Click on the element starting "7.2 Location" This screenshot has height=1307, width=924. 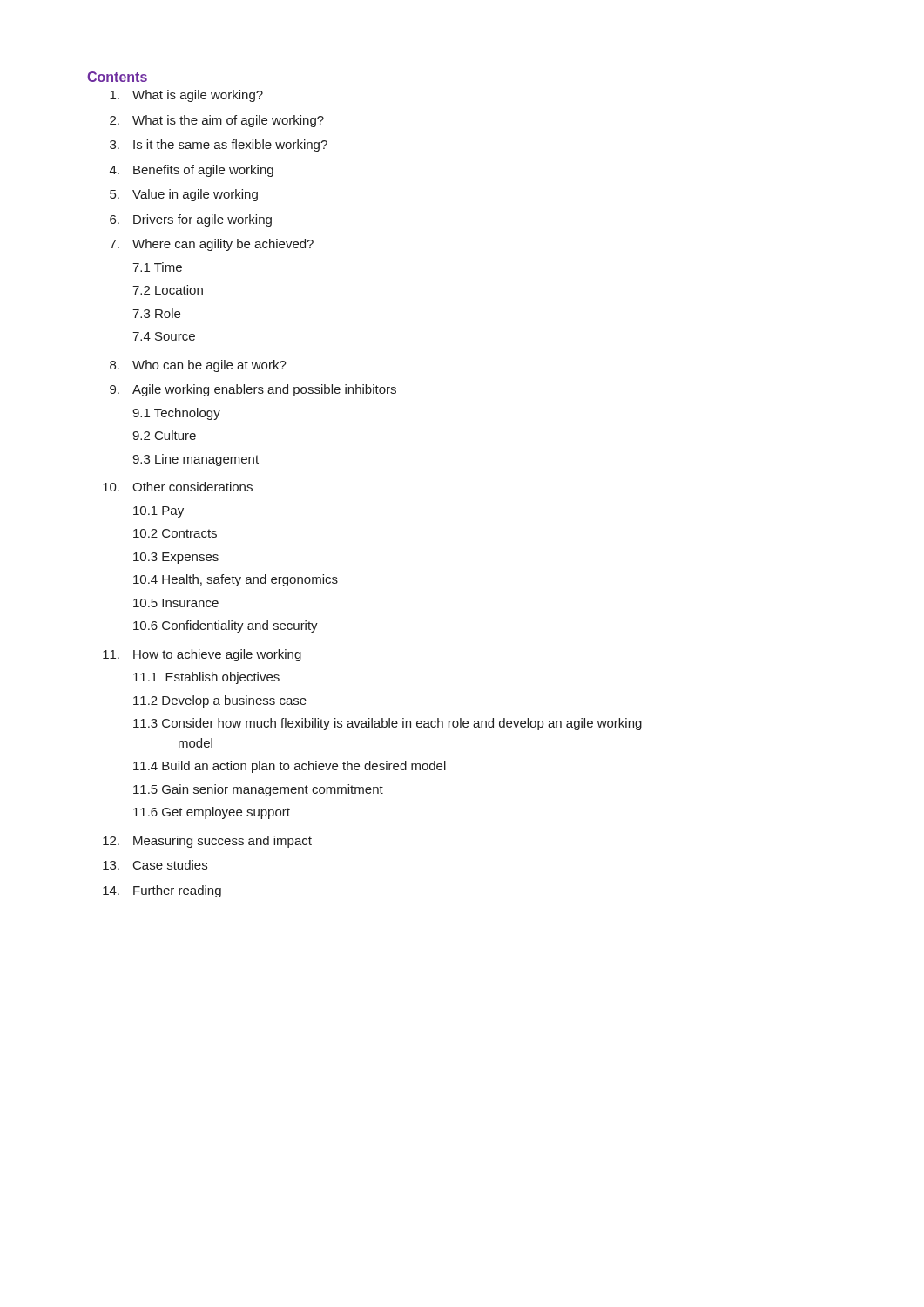168,290
